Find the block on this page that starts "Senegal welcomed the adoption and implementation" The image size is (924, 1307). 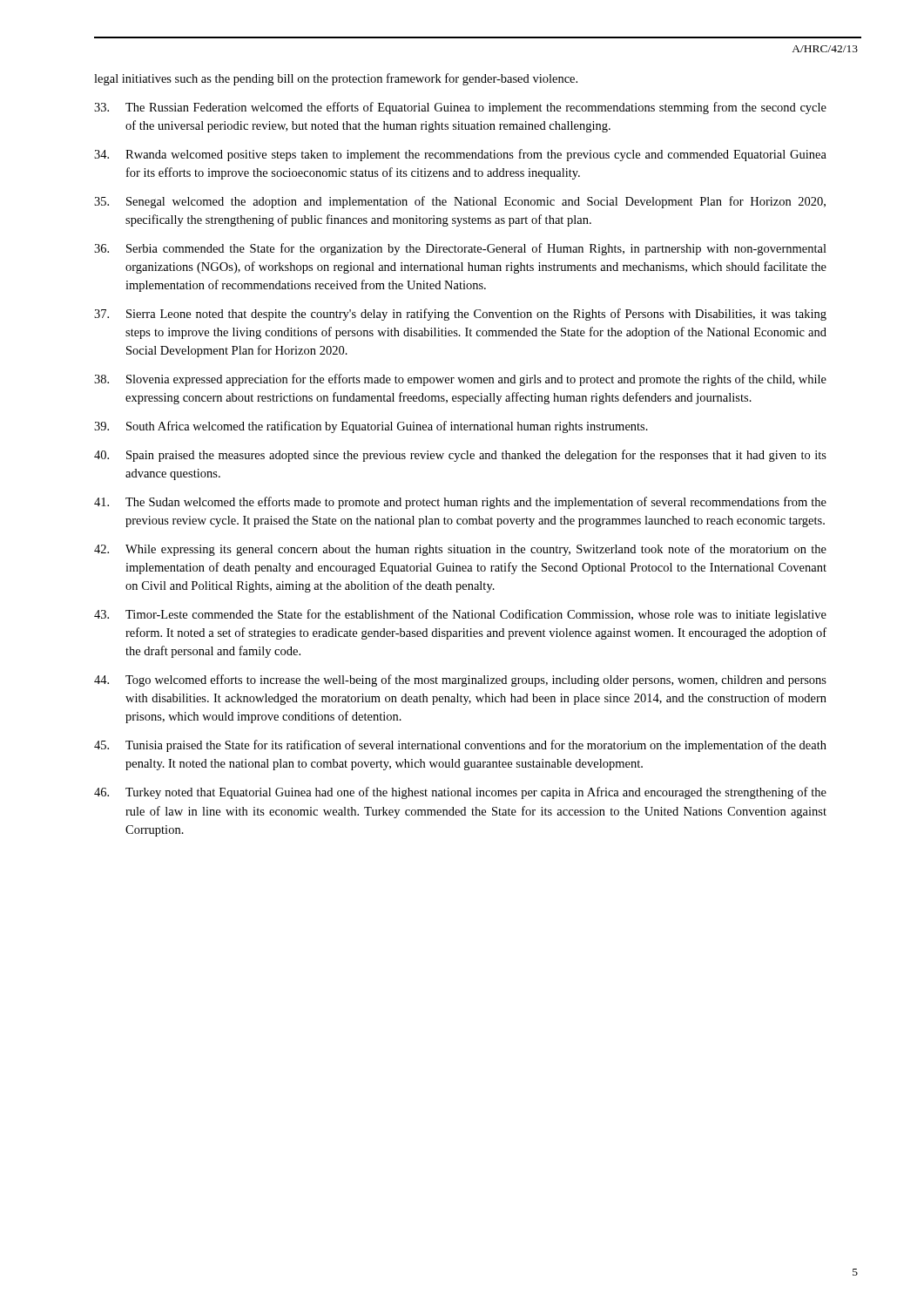(460, 211)
